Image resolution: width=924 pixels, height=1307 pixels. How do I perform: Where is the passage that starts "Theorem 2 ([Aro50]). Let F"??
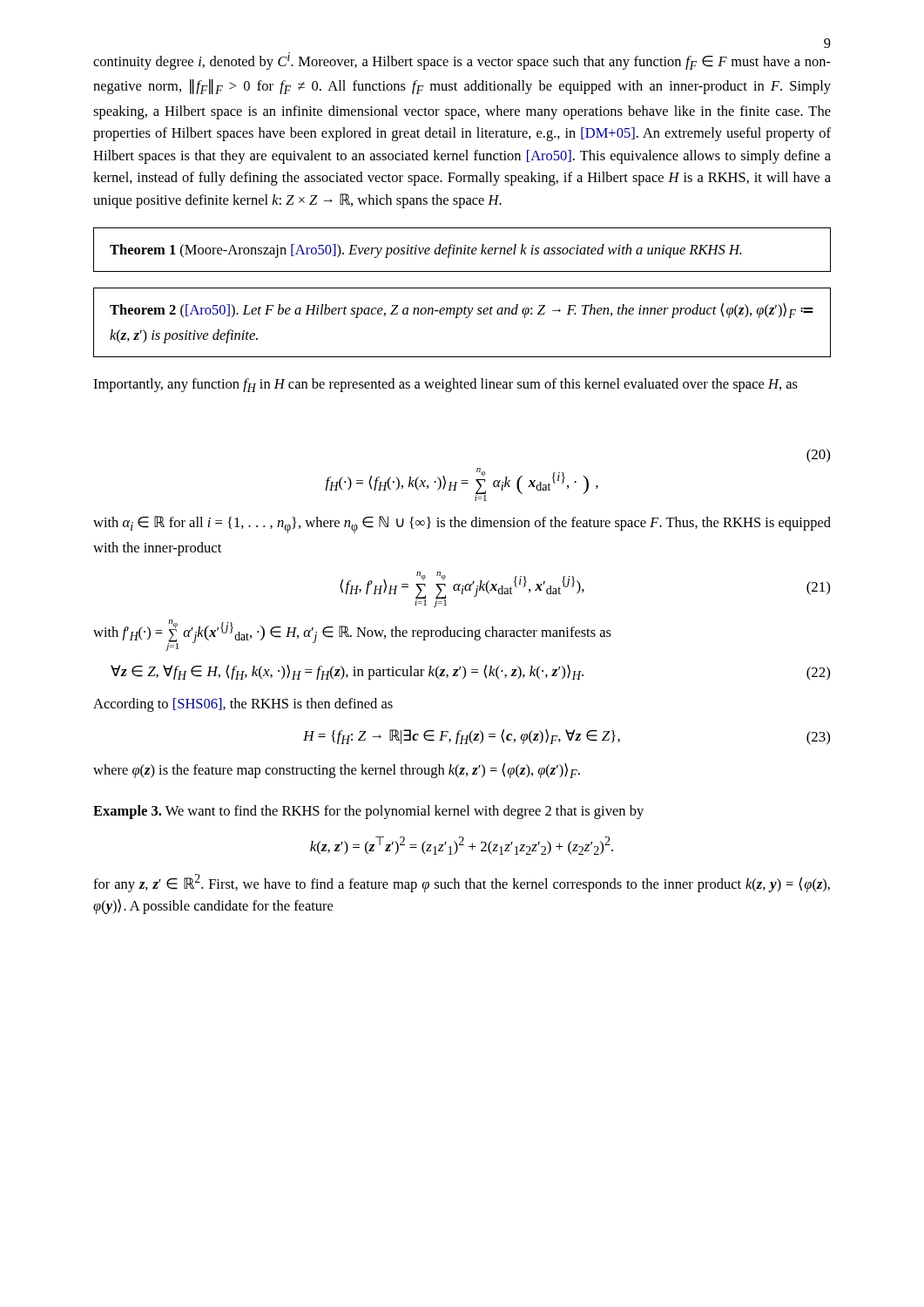point(462,323)
